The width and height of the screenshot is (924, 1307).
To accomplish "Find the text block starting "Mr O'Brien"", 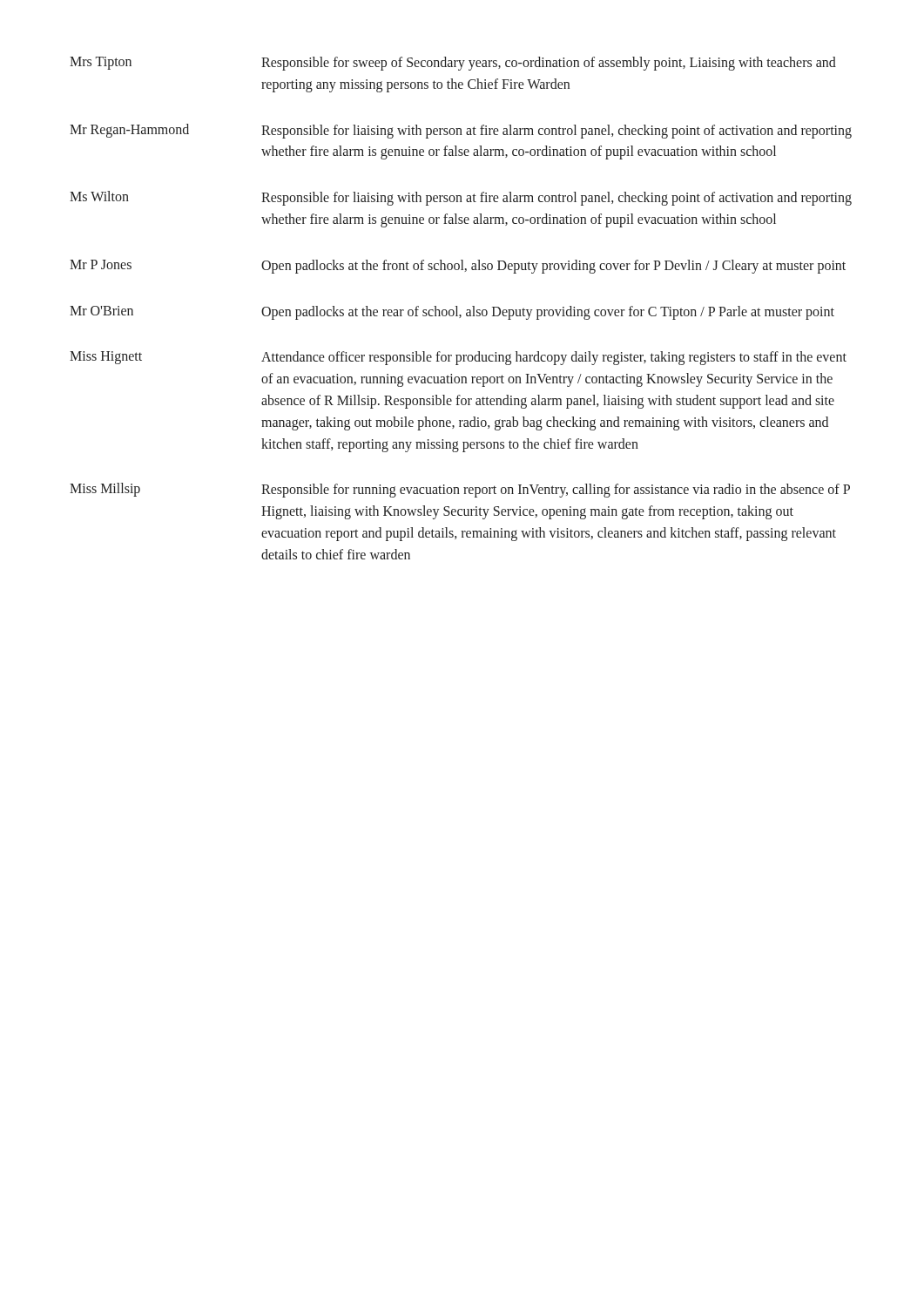I will pyautogui.click(x=102, y=310).
